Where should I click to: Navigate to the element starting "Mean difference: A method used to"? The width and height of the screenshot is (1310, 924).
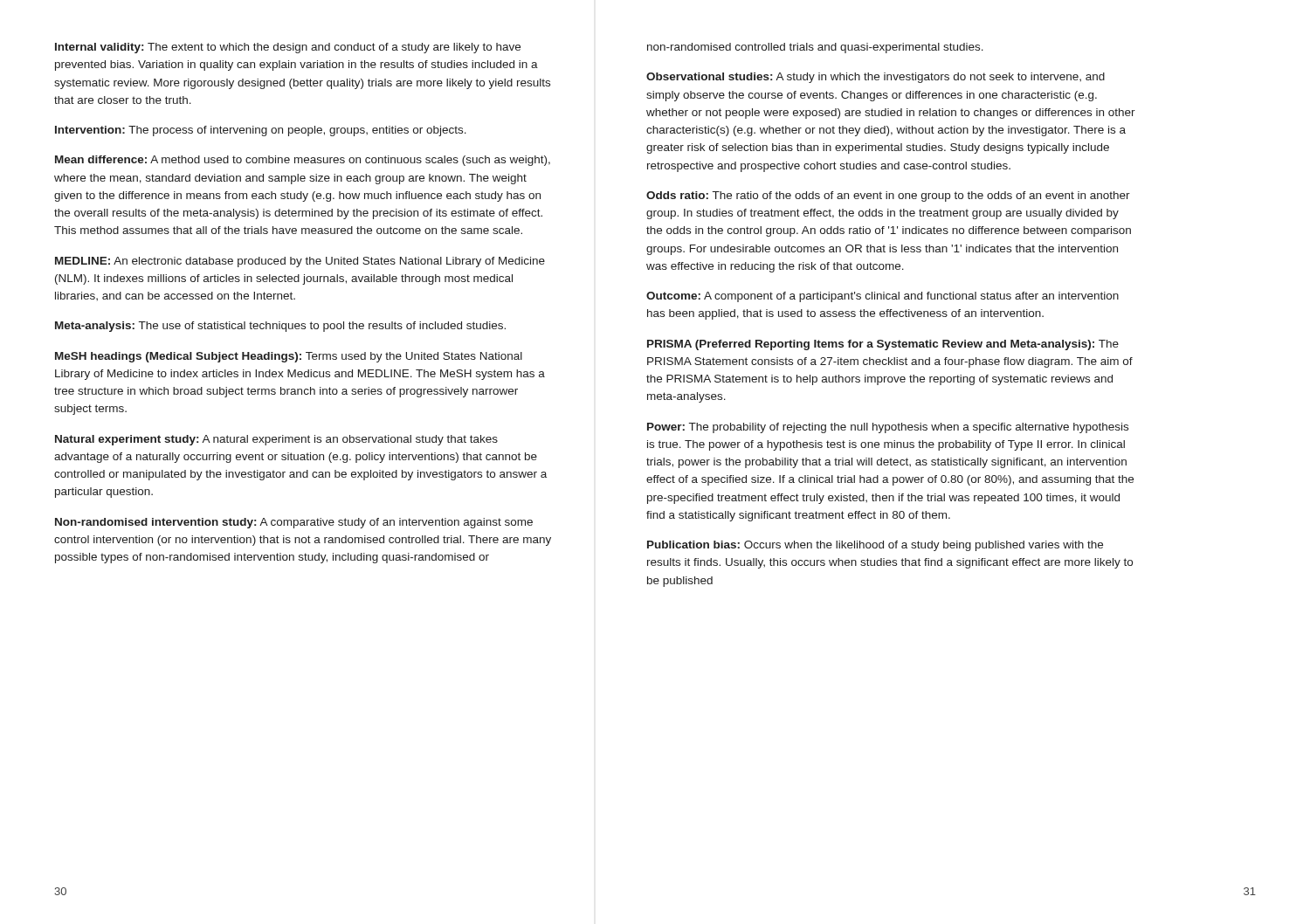[303, 196]
